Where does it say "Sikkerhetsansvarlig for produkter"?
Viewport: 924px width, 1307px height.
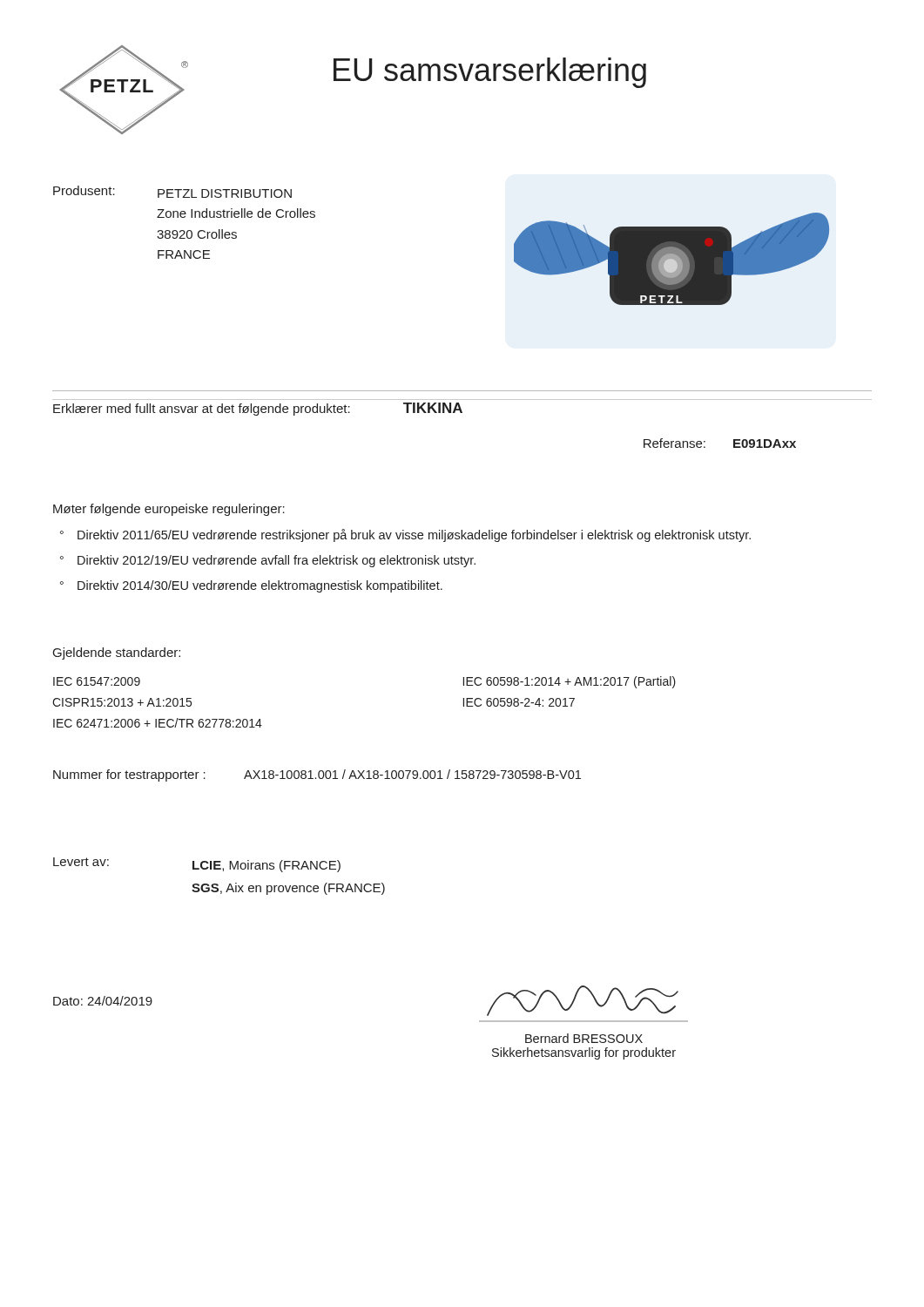(584, 1053)
